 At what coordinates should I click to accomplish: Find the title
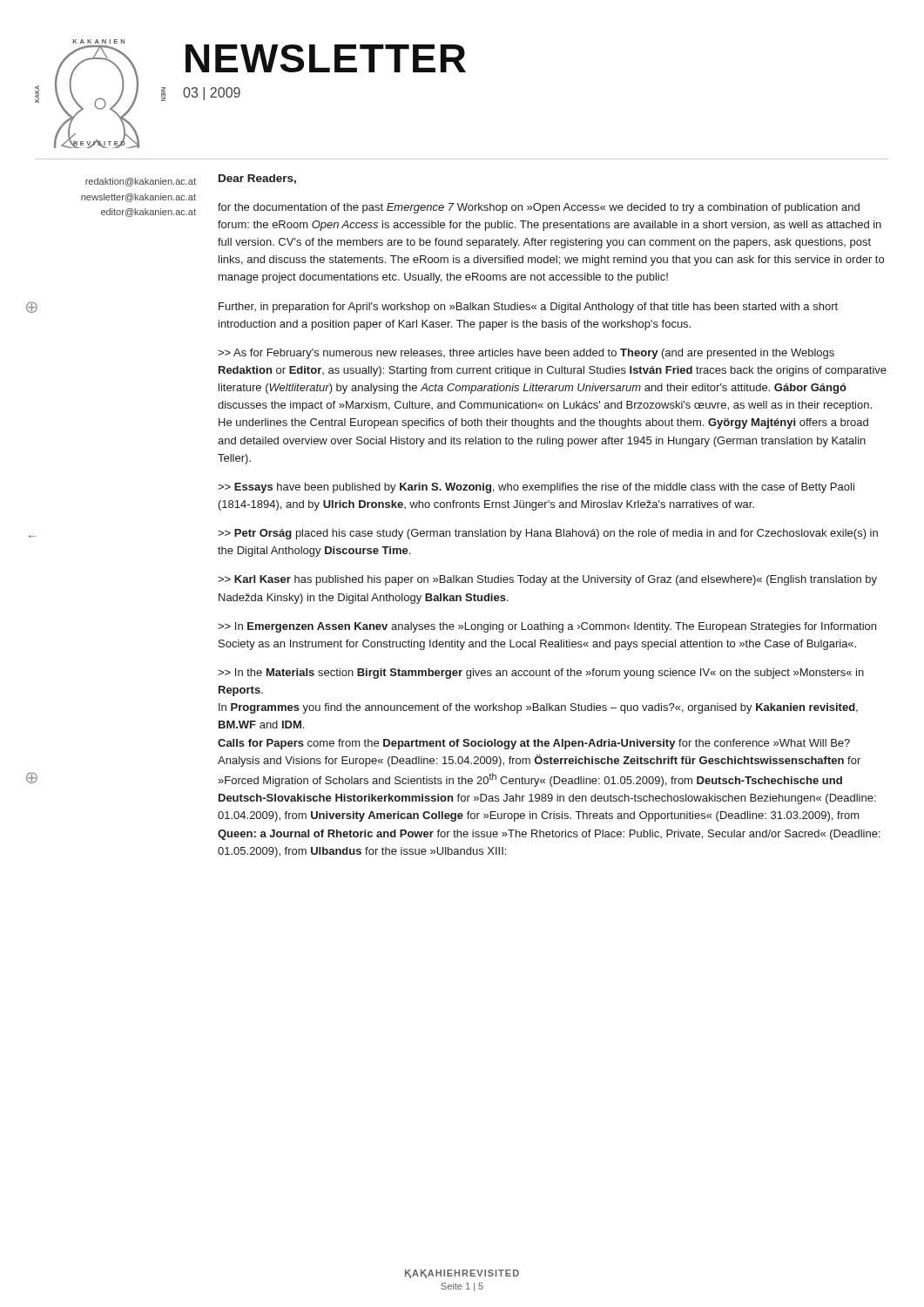(x=488, y=68)
